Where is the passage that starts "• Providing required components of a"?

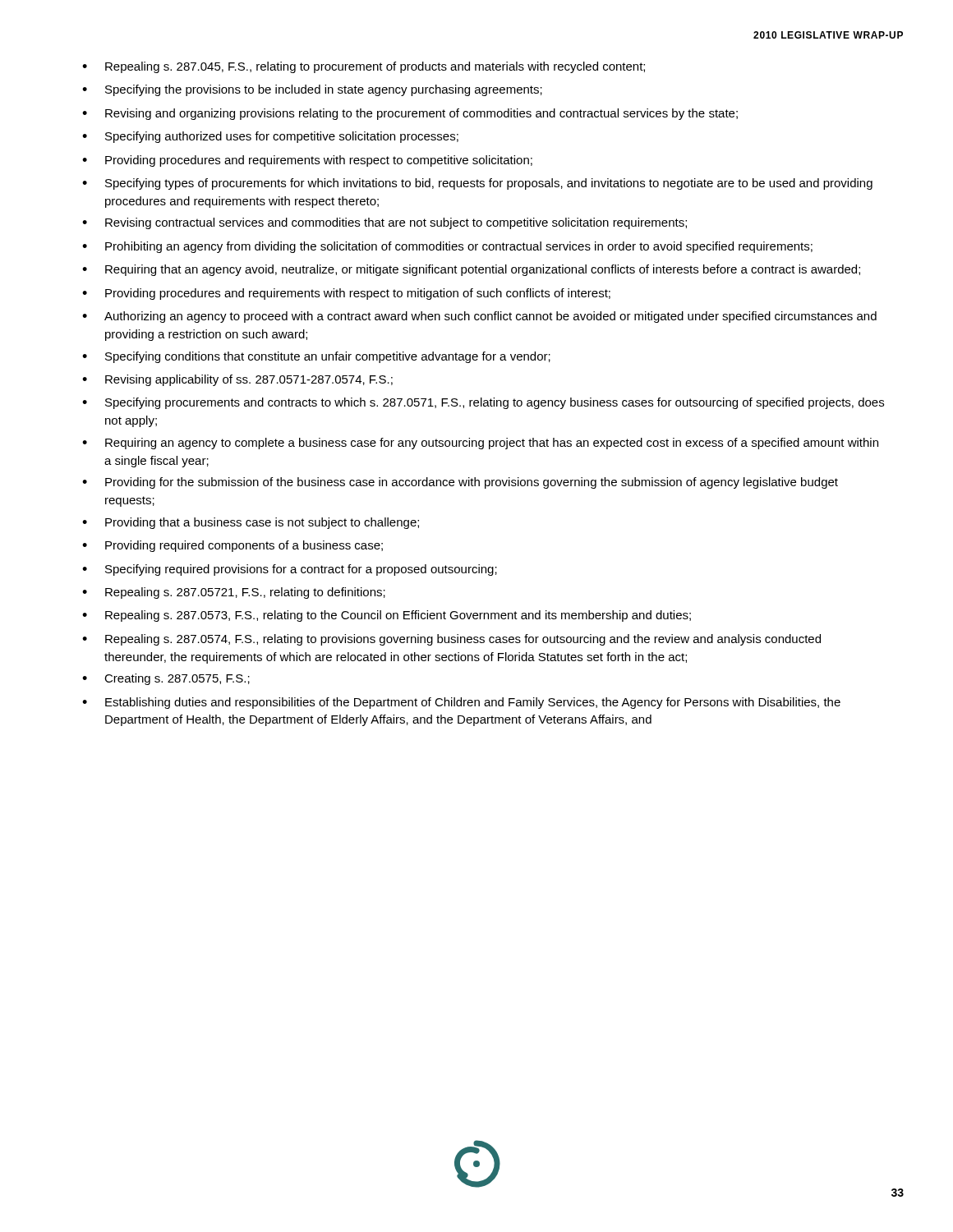233,546
